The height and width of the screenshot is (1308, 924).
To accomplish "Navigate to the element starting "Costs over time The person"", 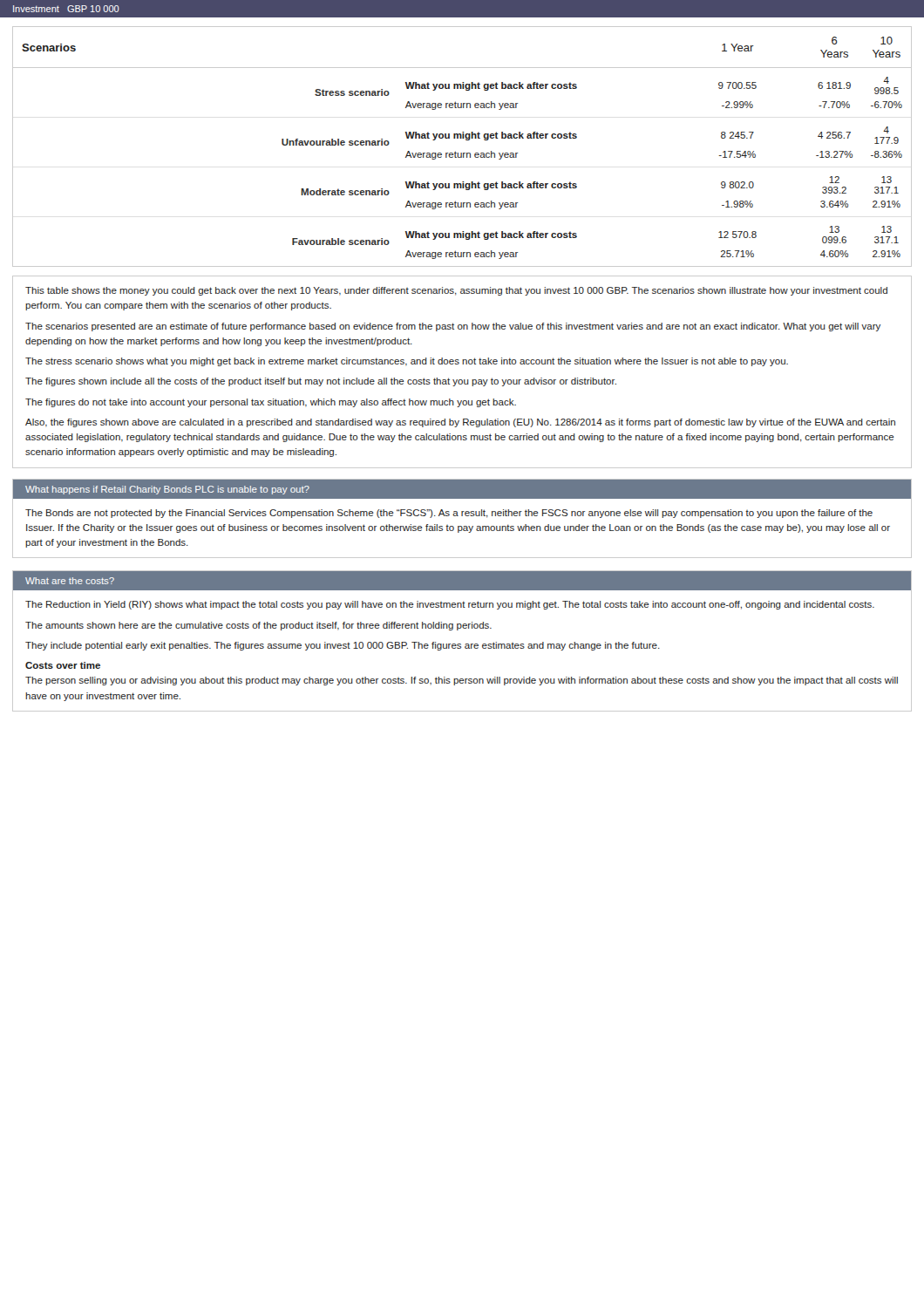I will click(x=462, y=680).
